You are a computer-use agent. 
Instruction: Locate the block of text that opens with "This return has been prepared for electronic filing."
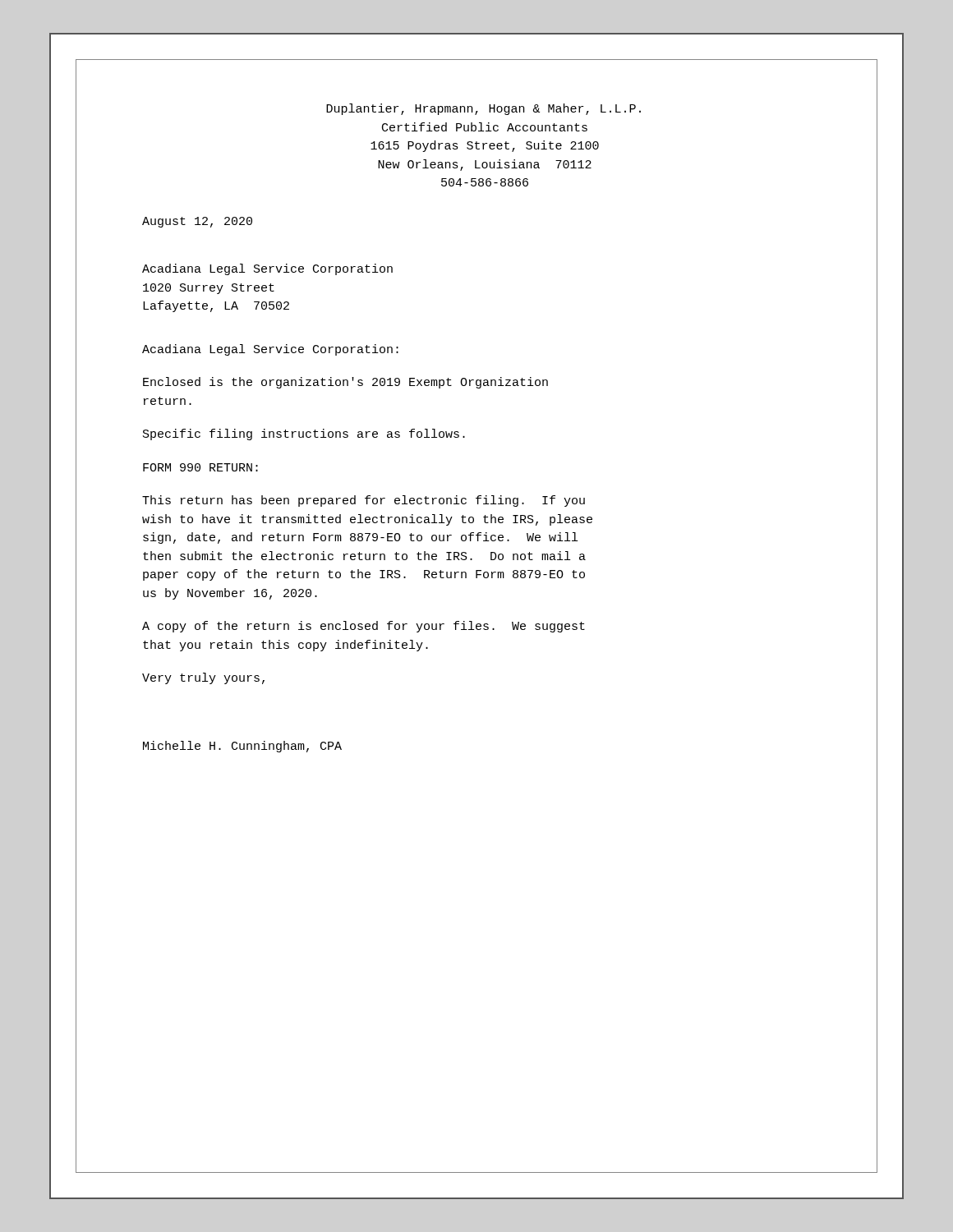pyautogui.click(x=368, y=548)
